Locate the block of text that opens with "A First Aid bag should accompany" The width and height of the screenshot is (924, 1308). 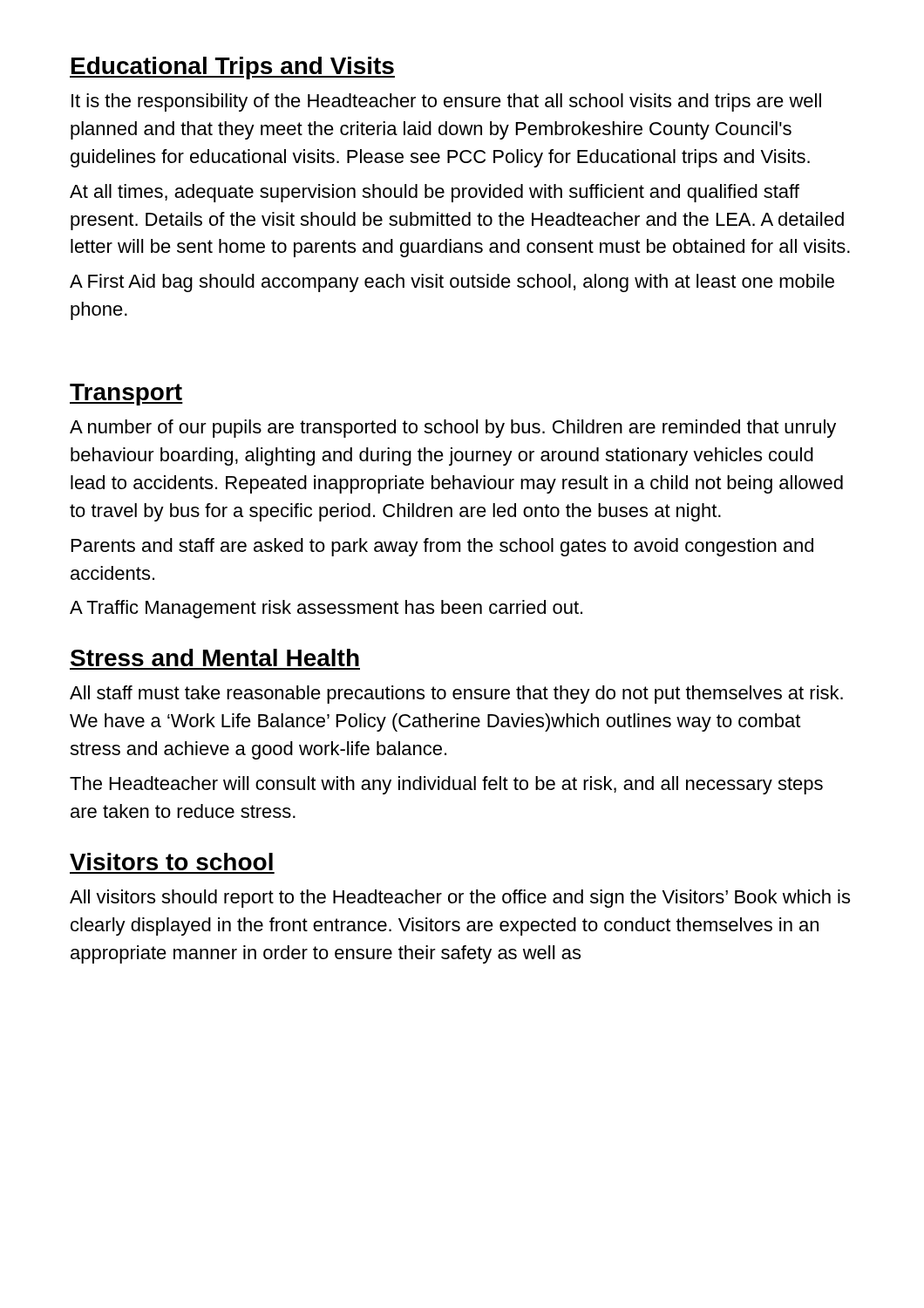(x=452, y=295)
